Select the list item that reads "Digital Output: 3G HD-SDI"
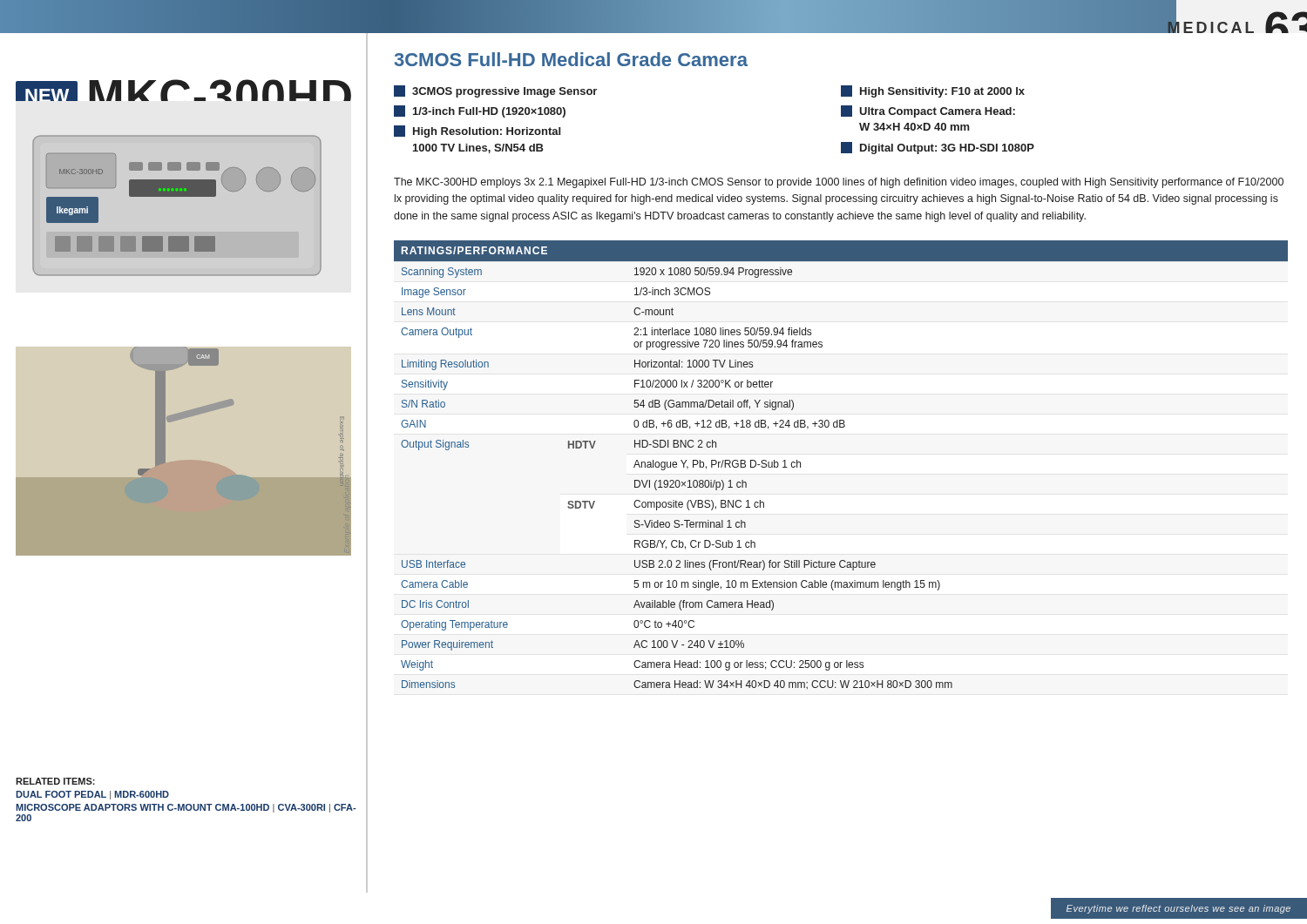Image resolution: width=1307 pixels, height=924 pixels. pos(937,148)
